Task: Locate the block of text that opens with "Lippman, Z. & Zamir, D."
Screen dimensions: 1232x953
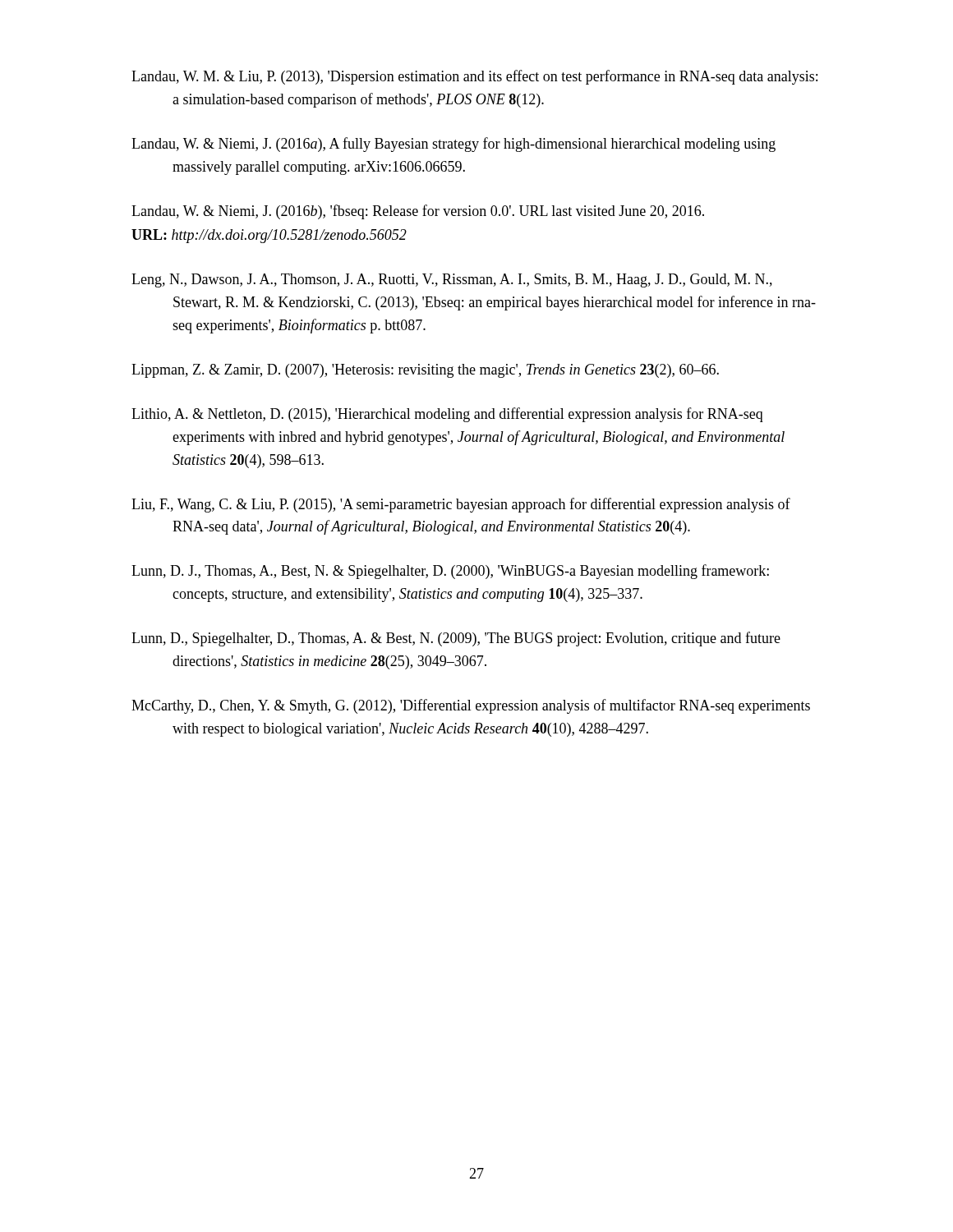Action: (x=426, y=370)
